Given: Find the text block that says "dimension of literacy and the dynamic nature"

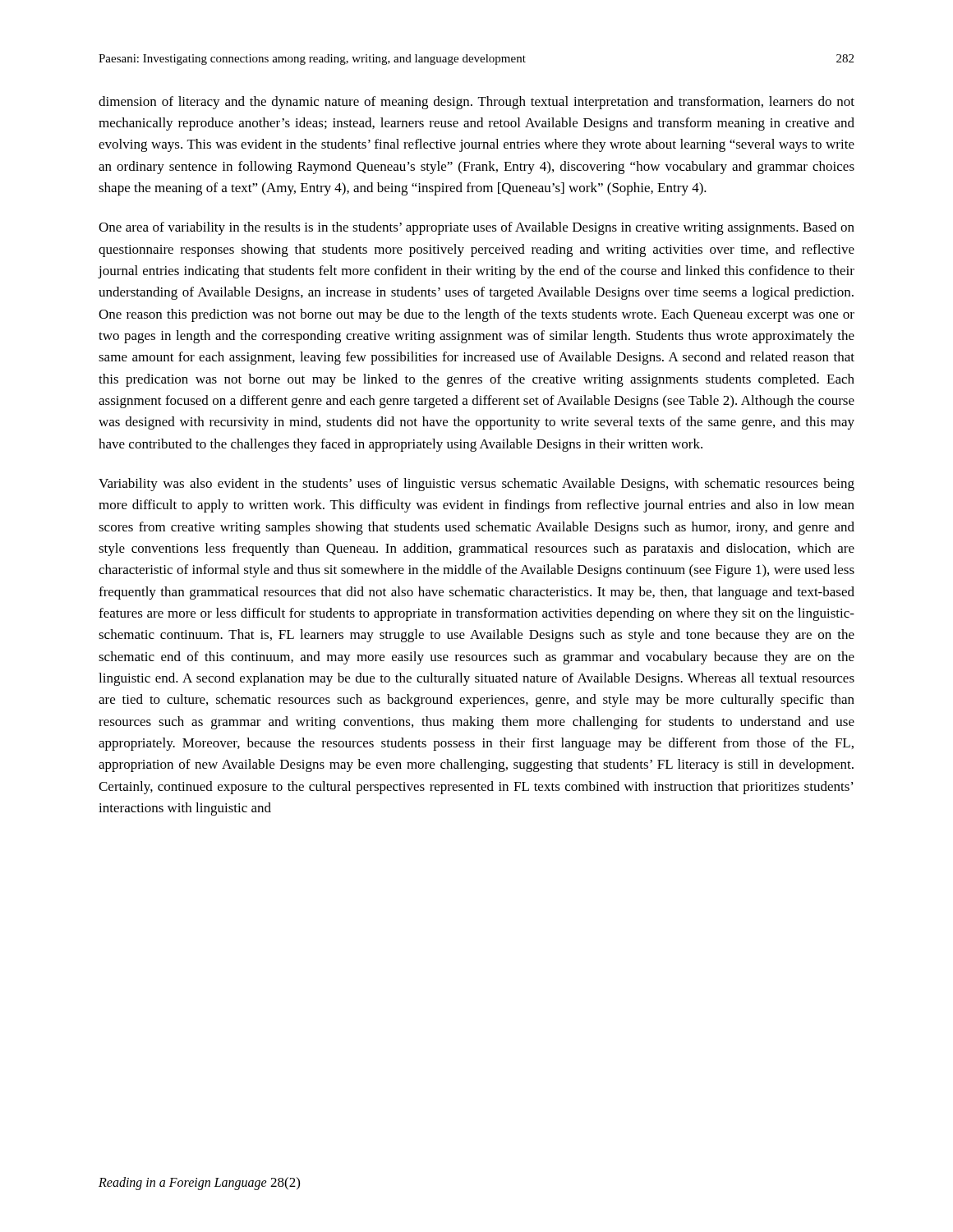Looking at the screenshot, I should pyautogui.click(x=476, y=144).
